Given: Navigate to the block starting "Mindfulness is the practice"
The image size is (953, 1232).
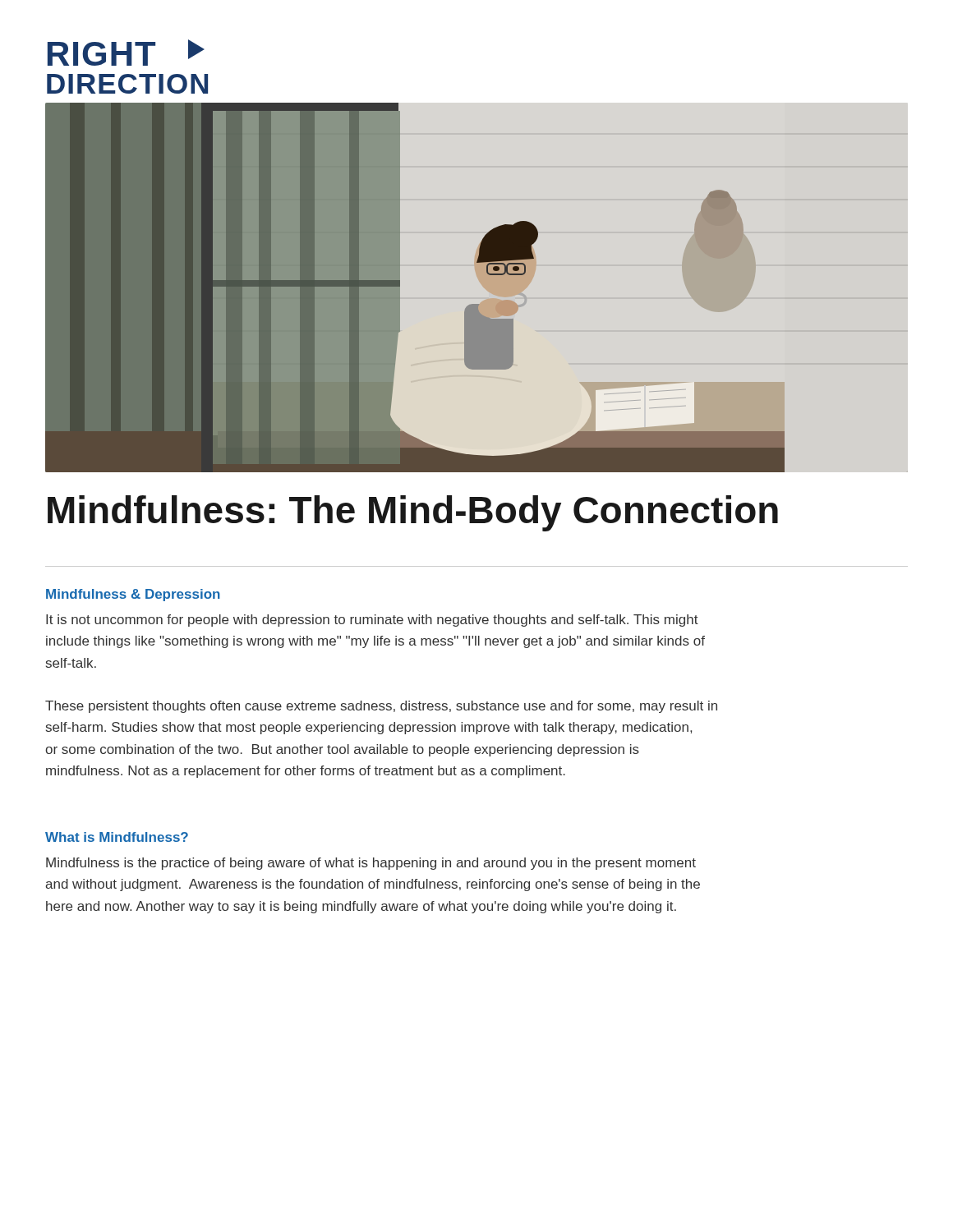Looking at the screenshot, I should pos(476,885).
